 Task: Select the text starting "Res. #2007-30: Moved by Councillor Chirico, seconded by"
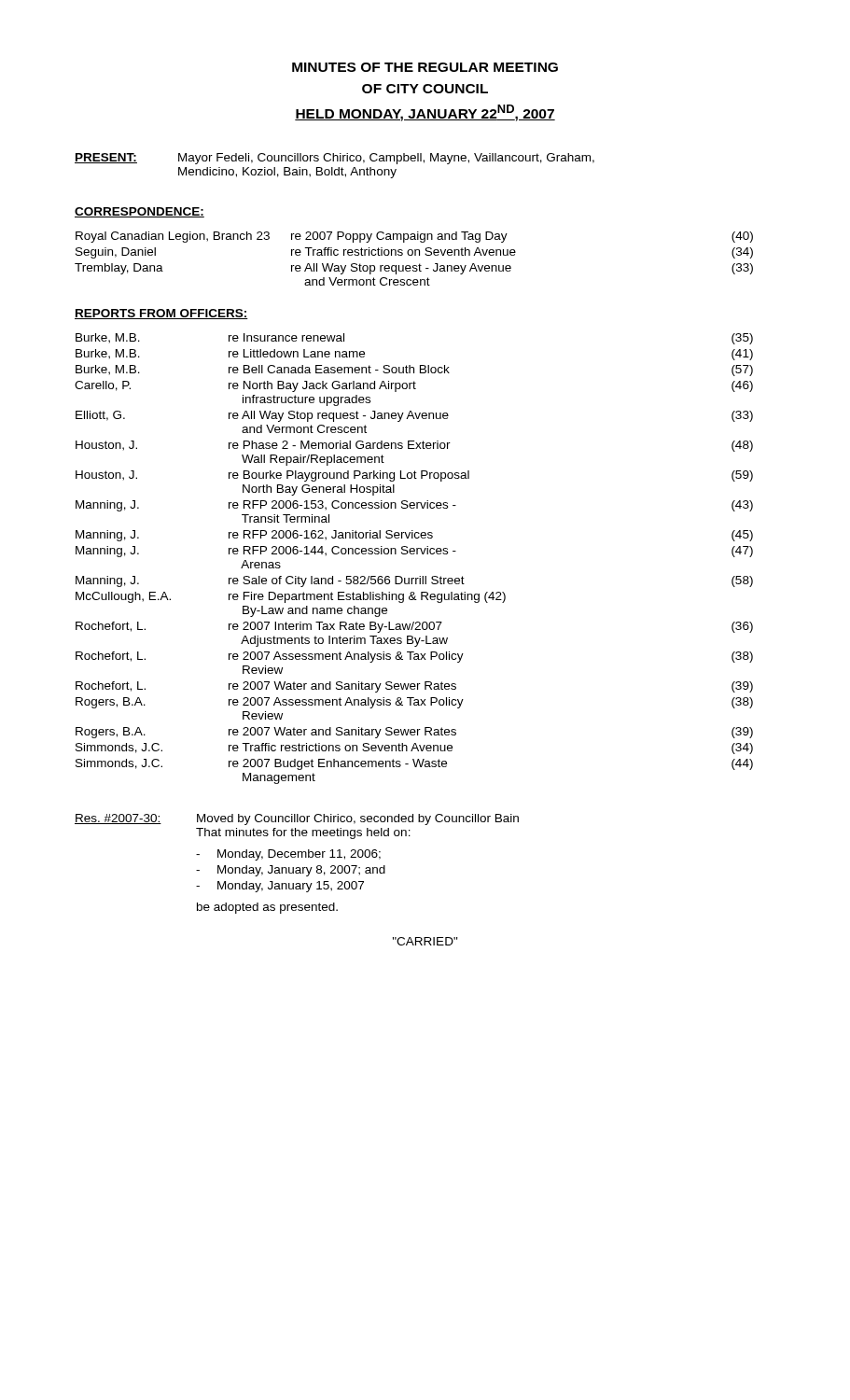coord(297,819)
